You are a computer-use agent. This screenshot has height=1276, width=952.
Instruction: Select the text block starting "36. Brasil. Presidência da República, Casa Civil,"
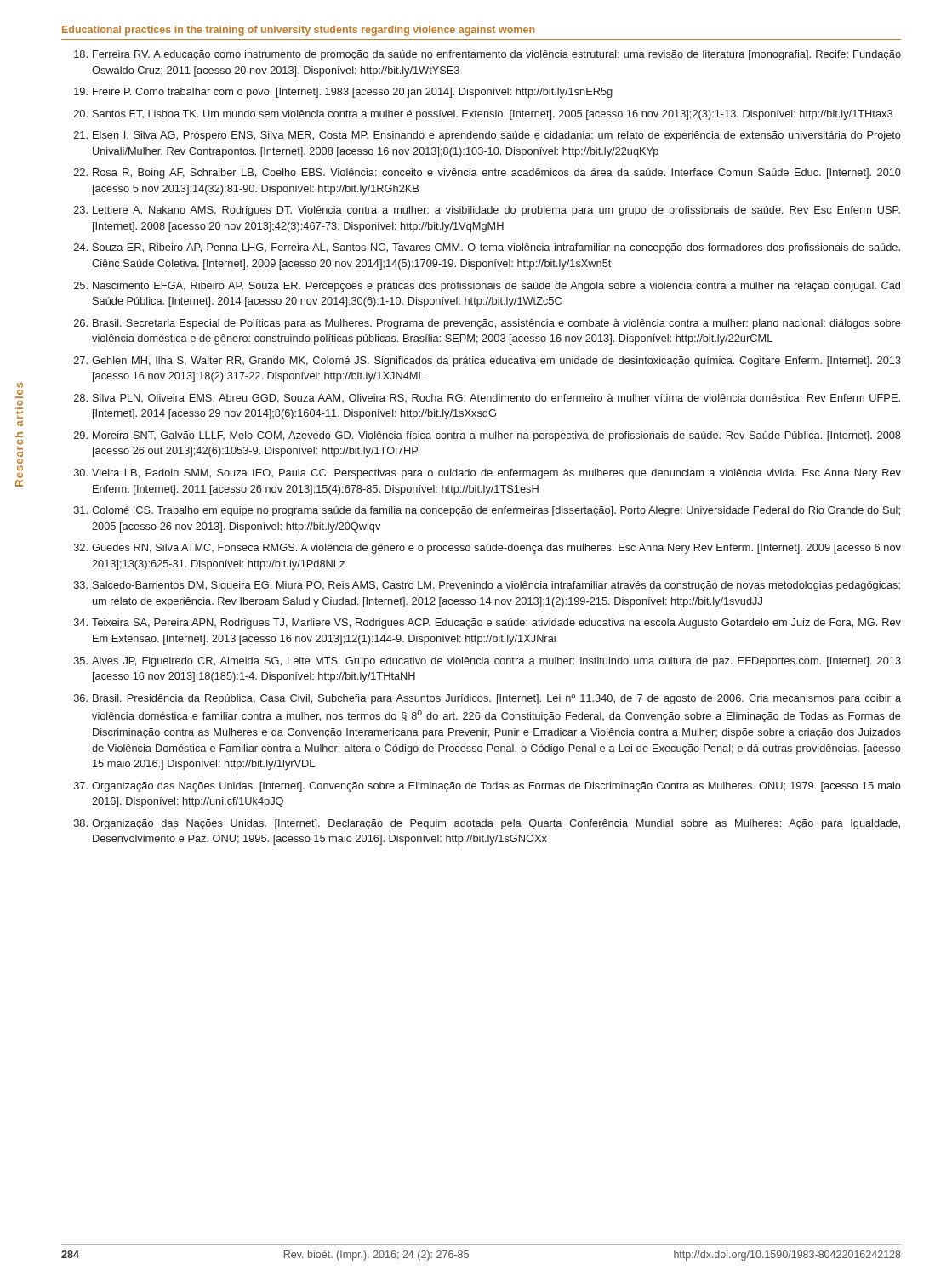pos(481,731)
